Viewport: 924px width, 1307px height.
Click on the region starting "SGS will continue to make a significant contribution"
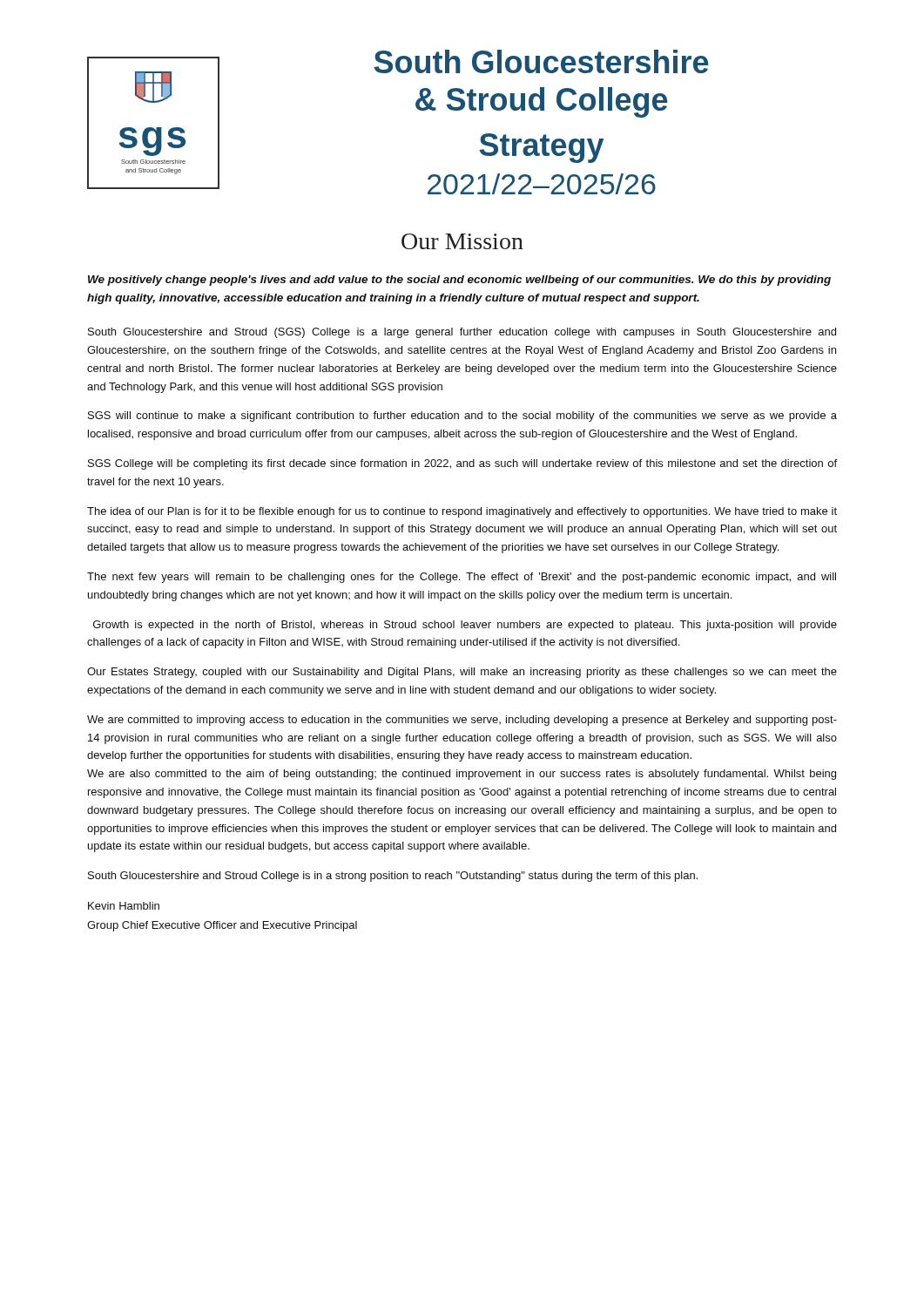point(462,425)
